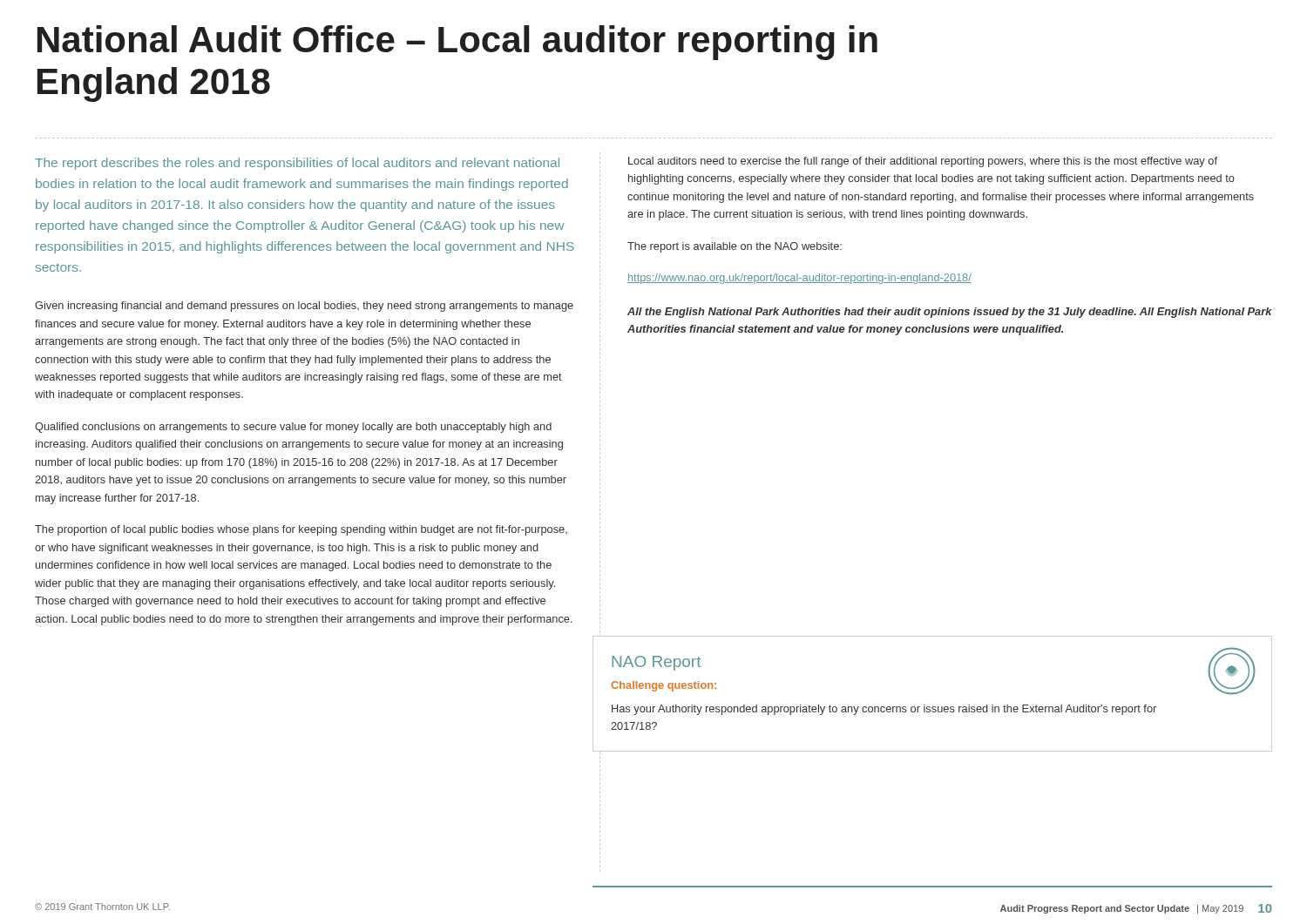The image size is (1307, 924).
Task: Click on the text block that says "The proportion of local public bodies"
Action: tap(304, 574)
